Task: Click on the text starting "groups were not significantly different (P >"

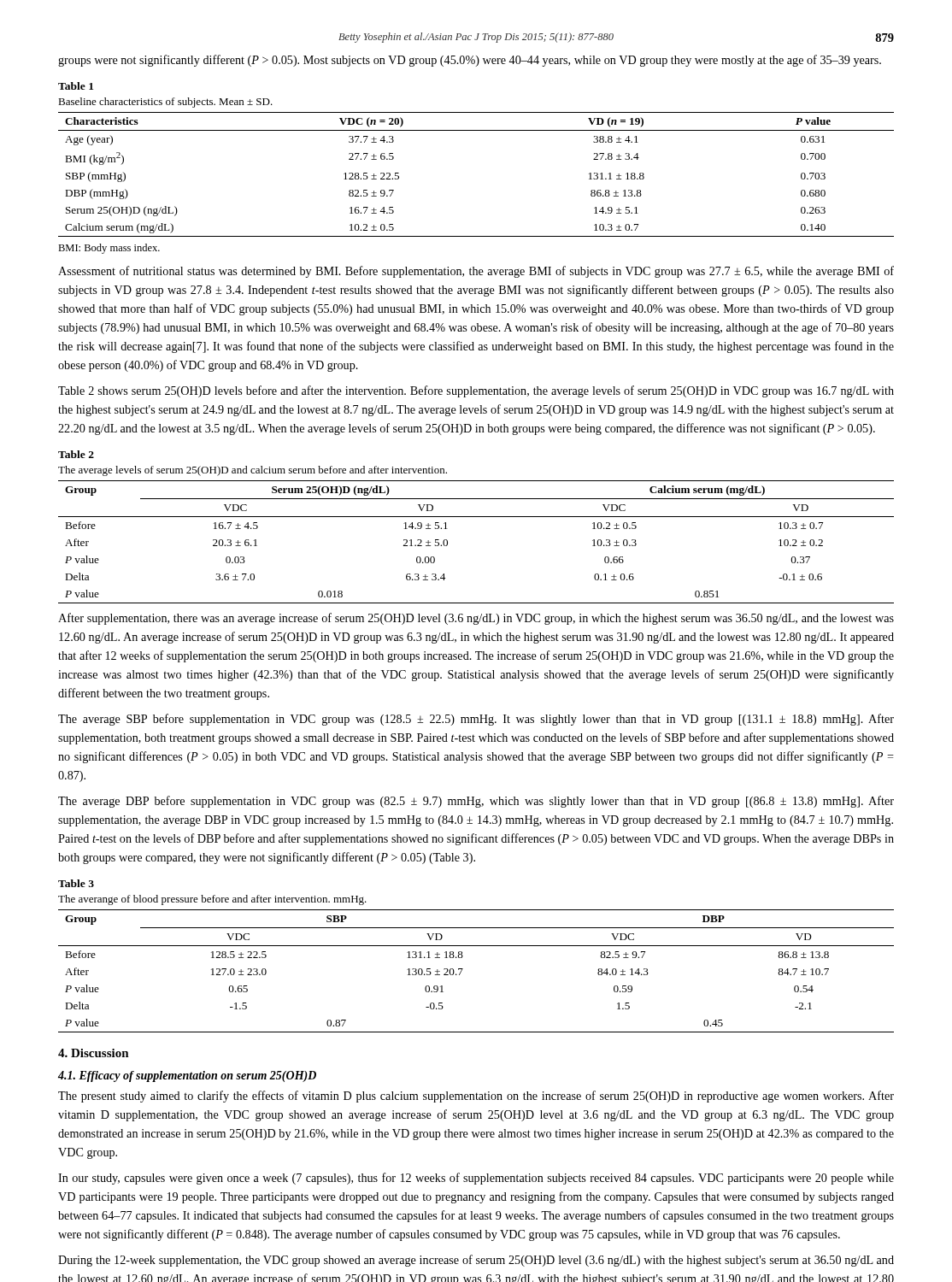Action: (x=470, y=60)
